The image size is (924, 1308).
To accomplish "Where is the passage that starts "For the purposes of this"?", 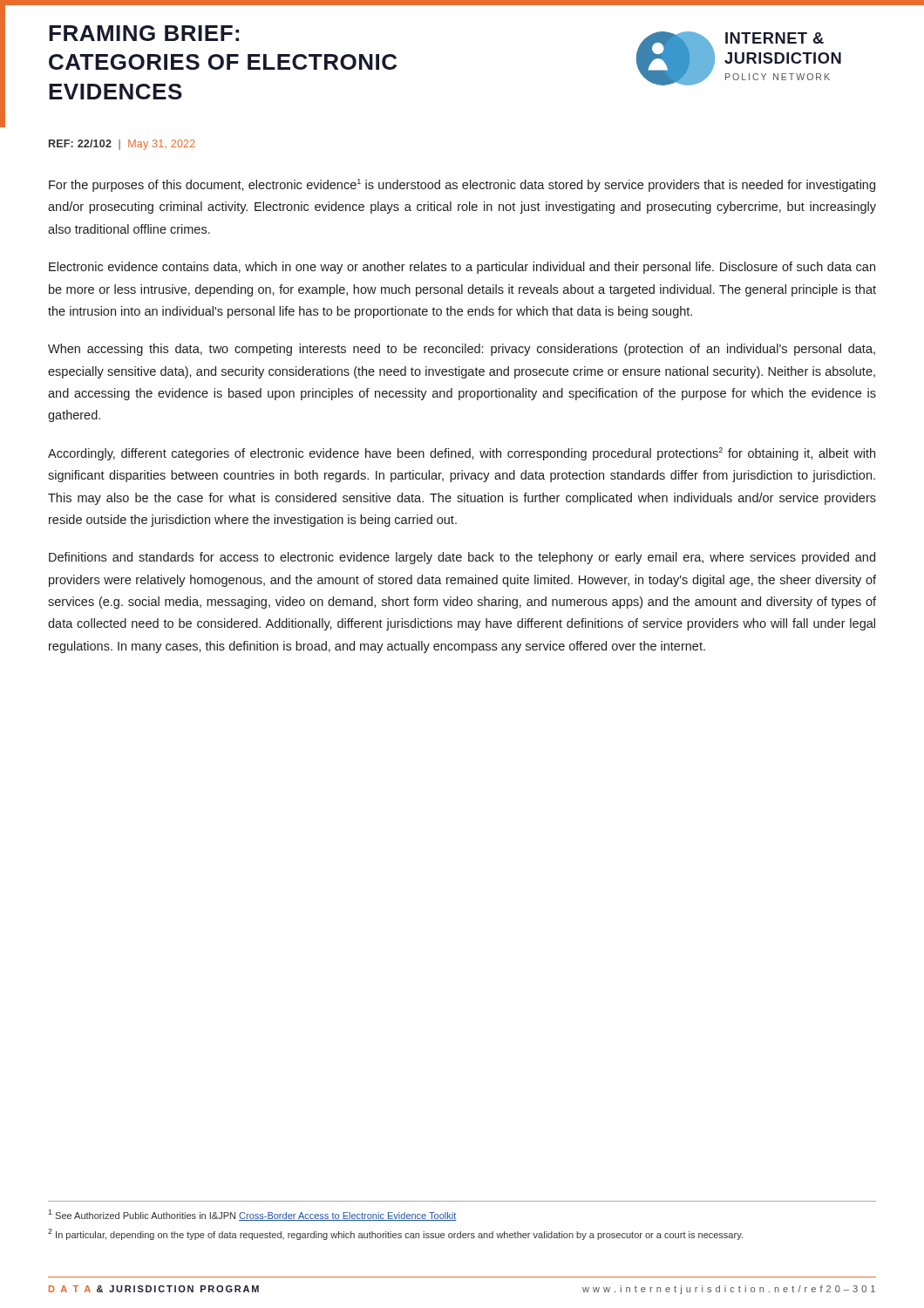I will [462, 208].
